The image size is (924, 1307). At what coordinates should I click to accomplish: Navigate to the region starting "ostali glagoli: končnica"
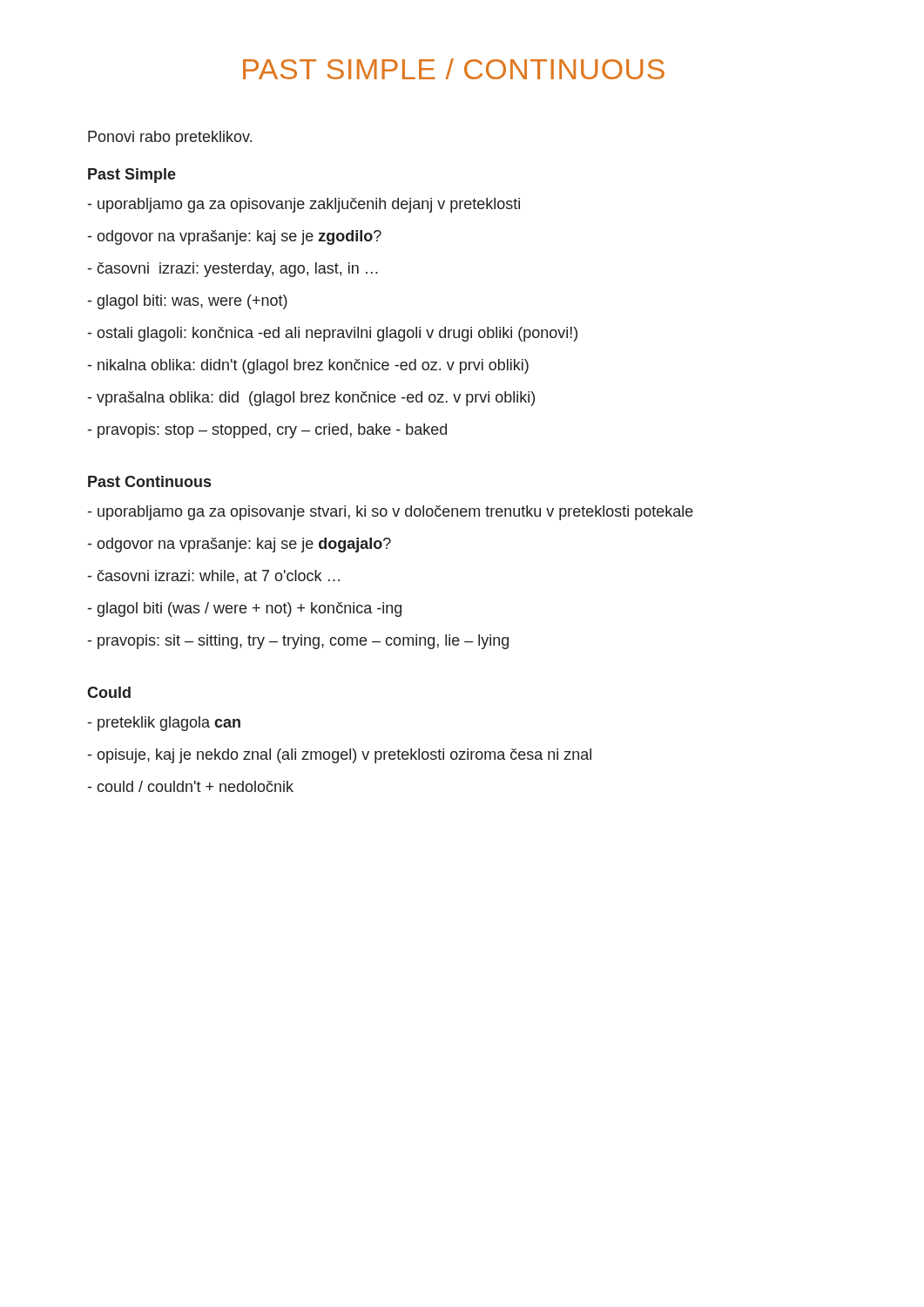333,333
